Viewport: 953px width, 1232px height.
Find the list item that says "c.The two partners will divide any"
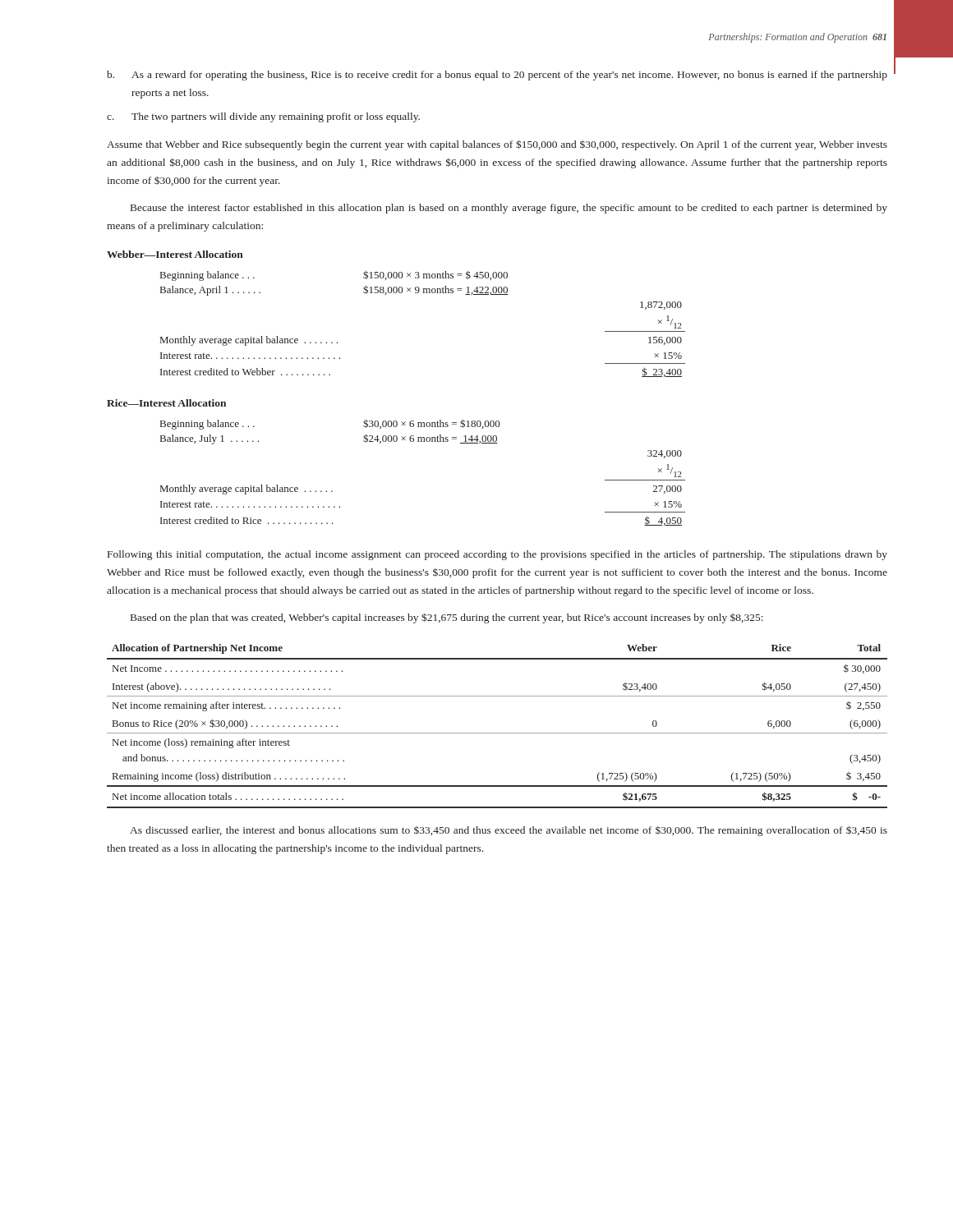[264, 117]
